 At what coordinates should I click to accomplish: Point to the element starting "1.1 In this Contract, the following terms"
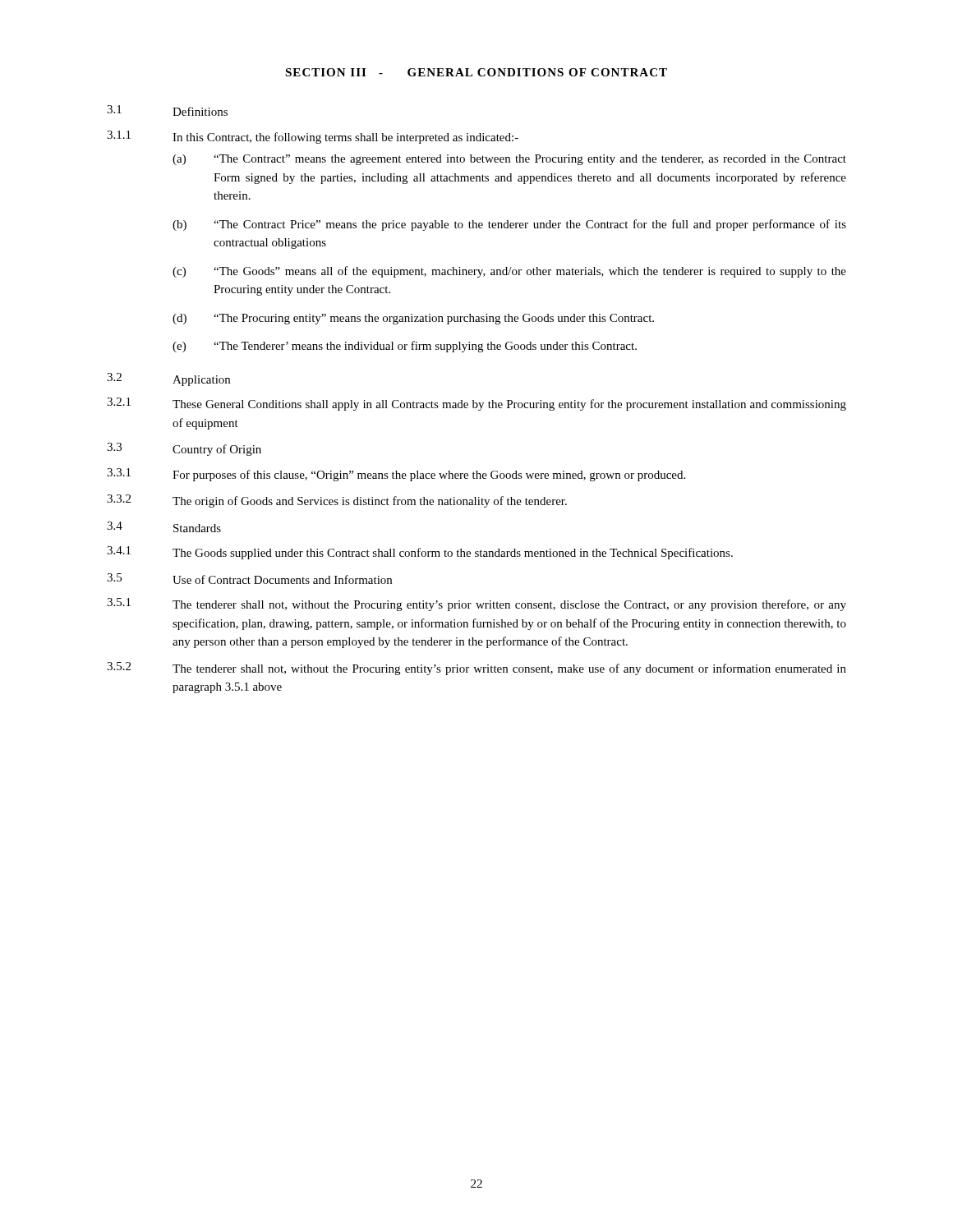313,137
